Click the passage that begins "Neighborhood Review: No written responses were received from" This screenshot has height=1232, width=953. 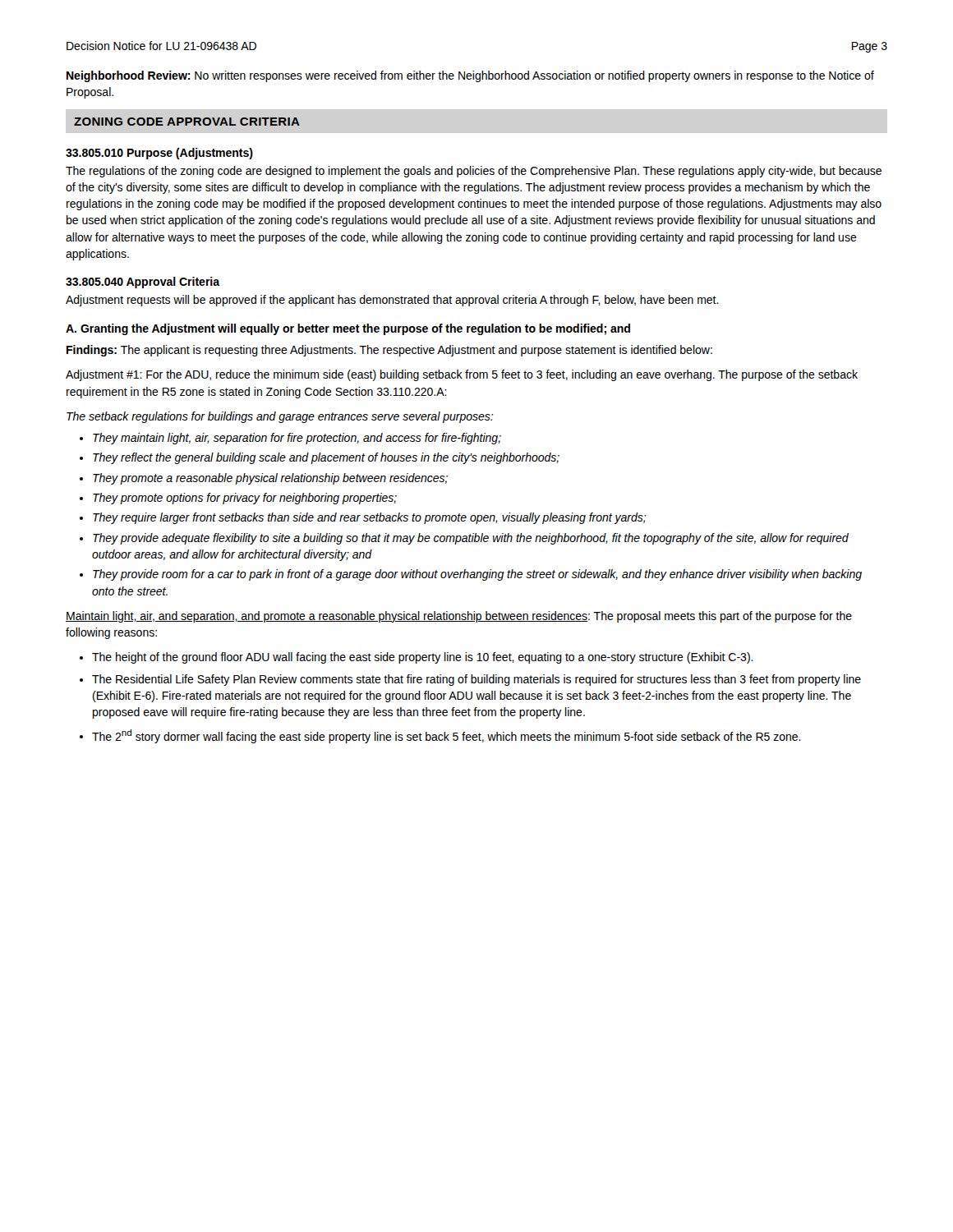click(470, 84)
